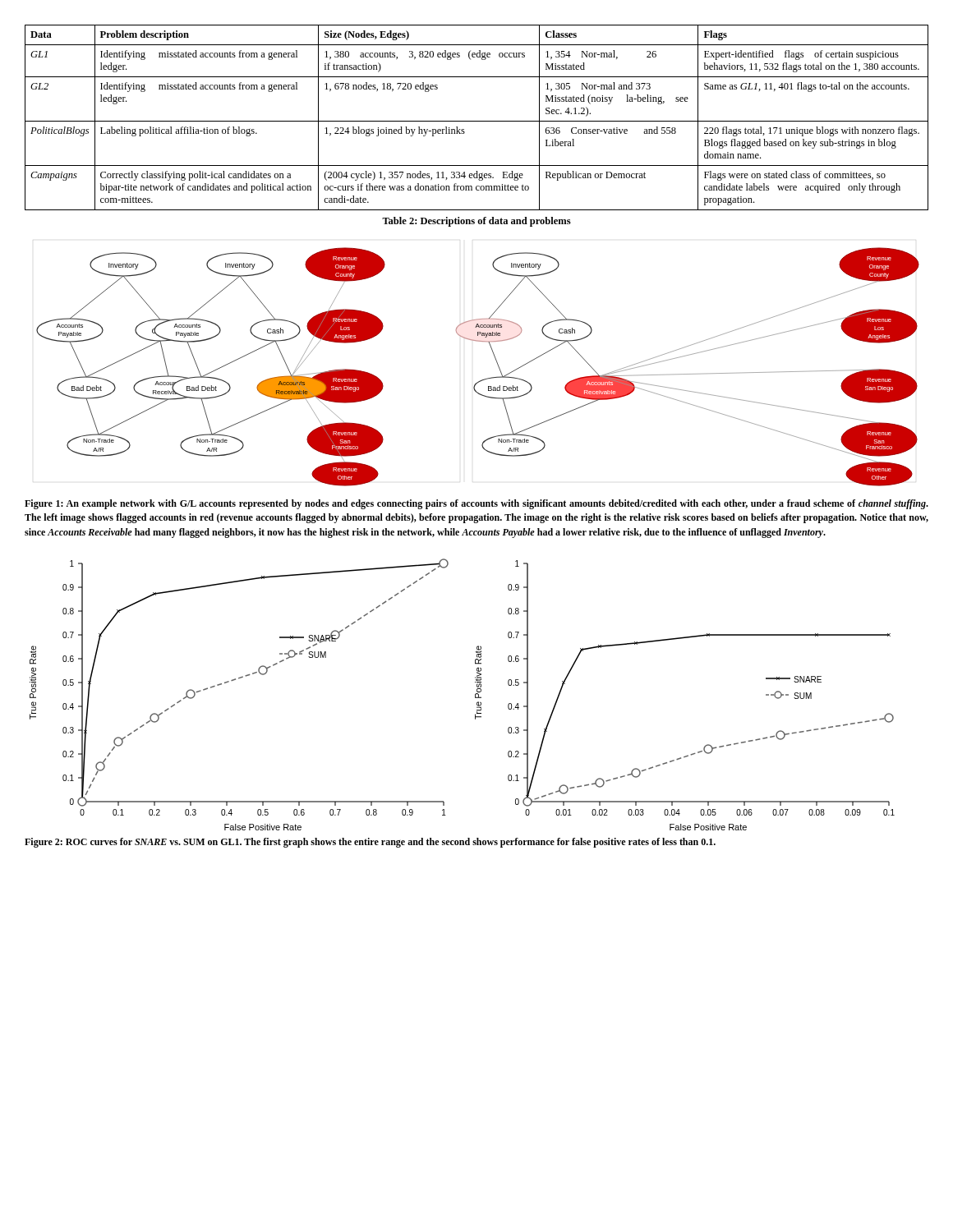Select the table that reads "1, 678 nodes,"
Image resolution: width=953 pixels, height=1232 pixels.
click(x=476, y=117)
